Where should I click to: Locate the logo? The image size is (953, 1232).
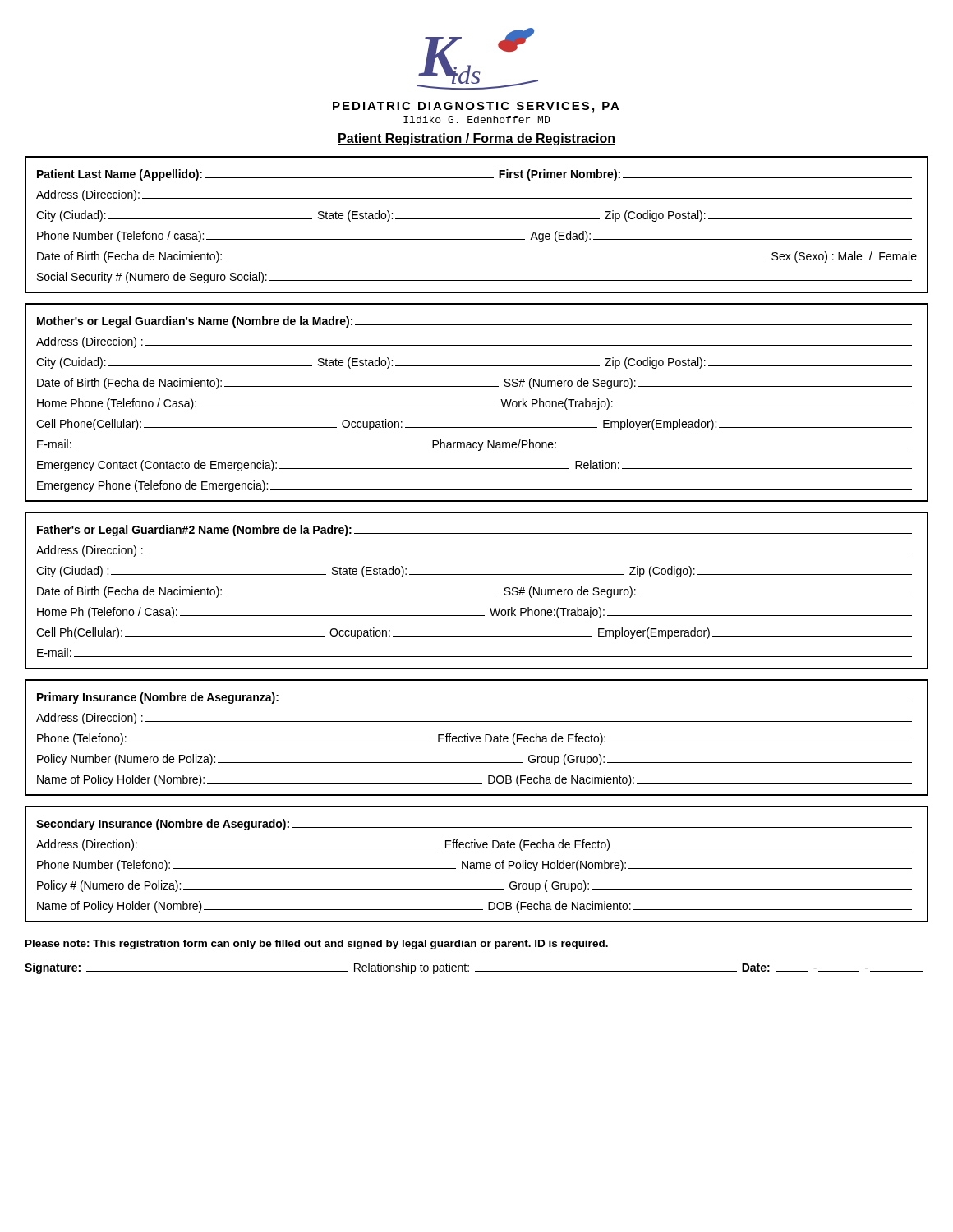pyautogui.click(x=476, y=57)
